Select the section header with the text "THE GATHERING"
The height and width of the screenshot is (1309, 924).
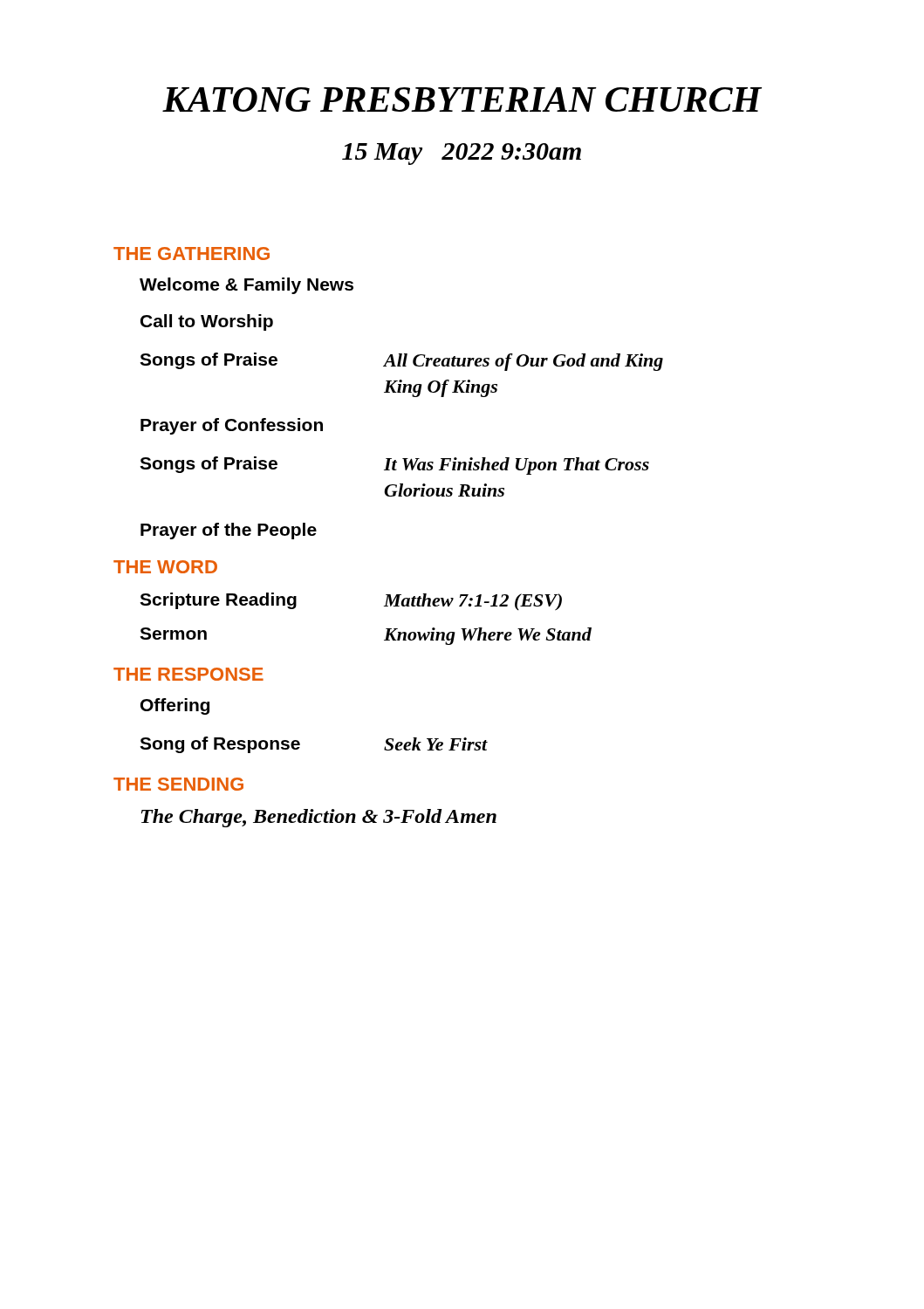[x=192, y=253]
